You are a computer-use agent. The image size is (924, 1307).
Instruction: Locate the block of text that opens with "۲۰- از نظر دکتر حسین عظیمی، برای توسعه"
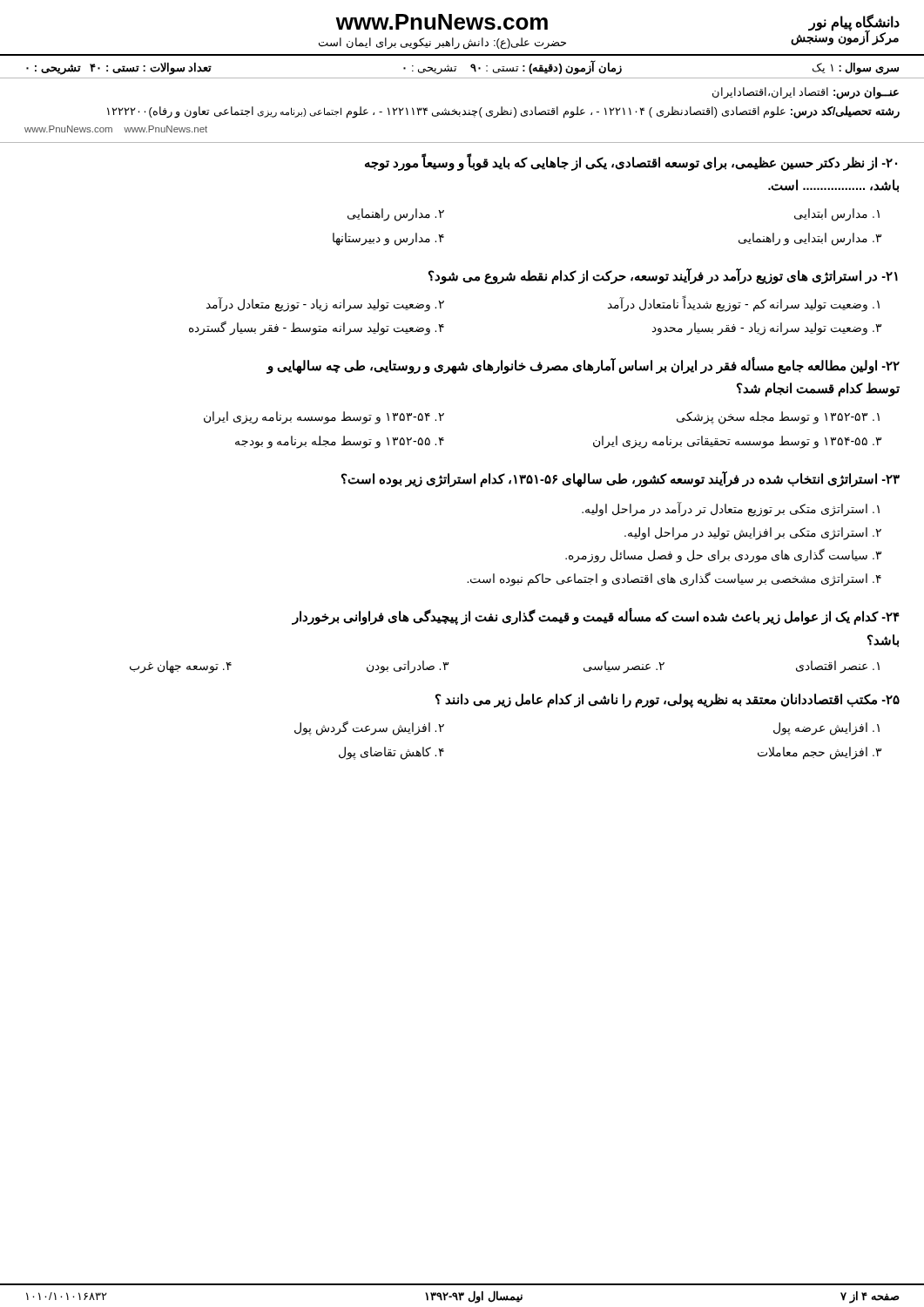point(631,162)
